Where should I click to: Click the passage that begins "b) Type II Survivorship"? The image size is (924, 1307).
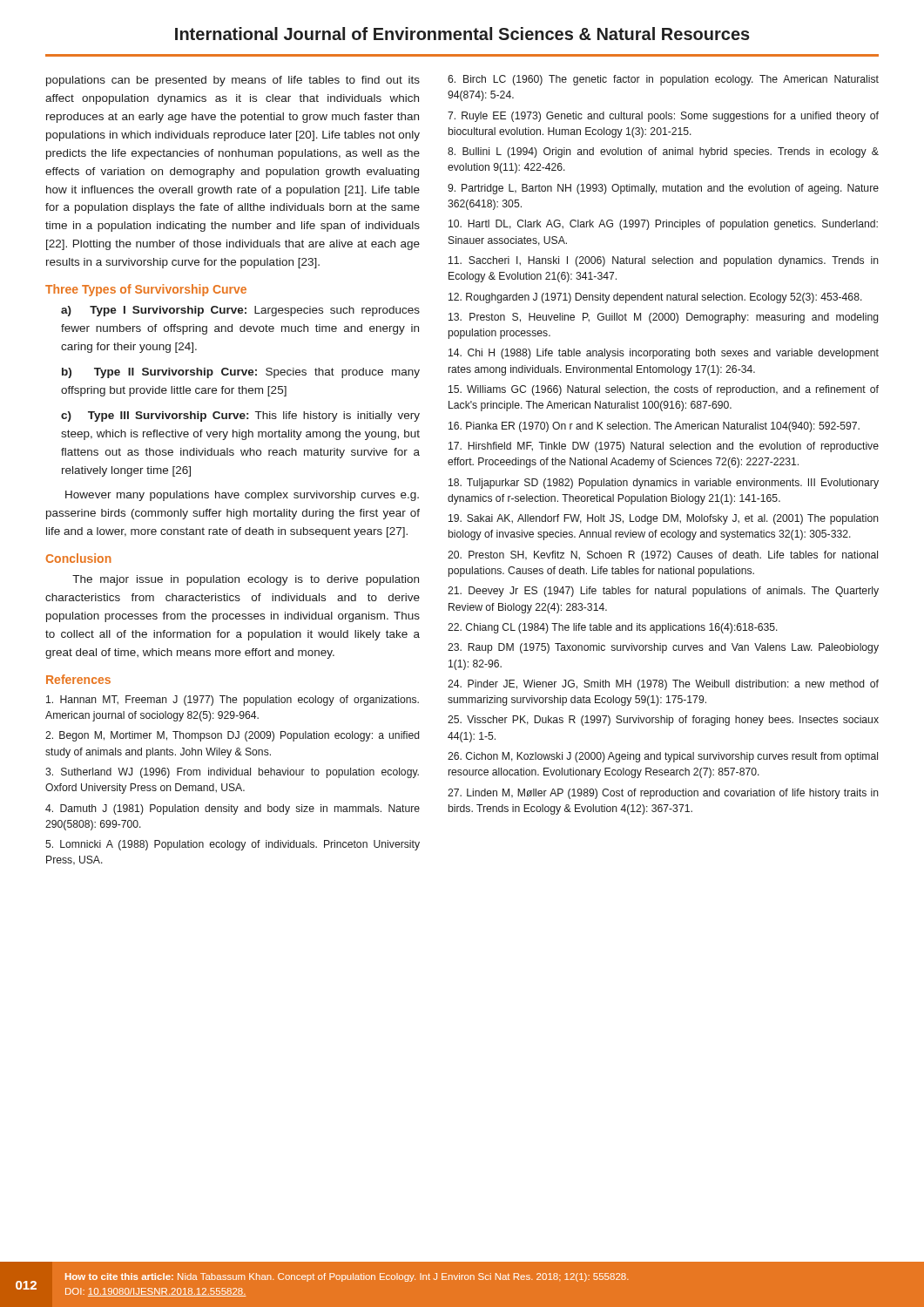point(240,381)
